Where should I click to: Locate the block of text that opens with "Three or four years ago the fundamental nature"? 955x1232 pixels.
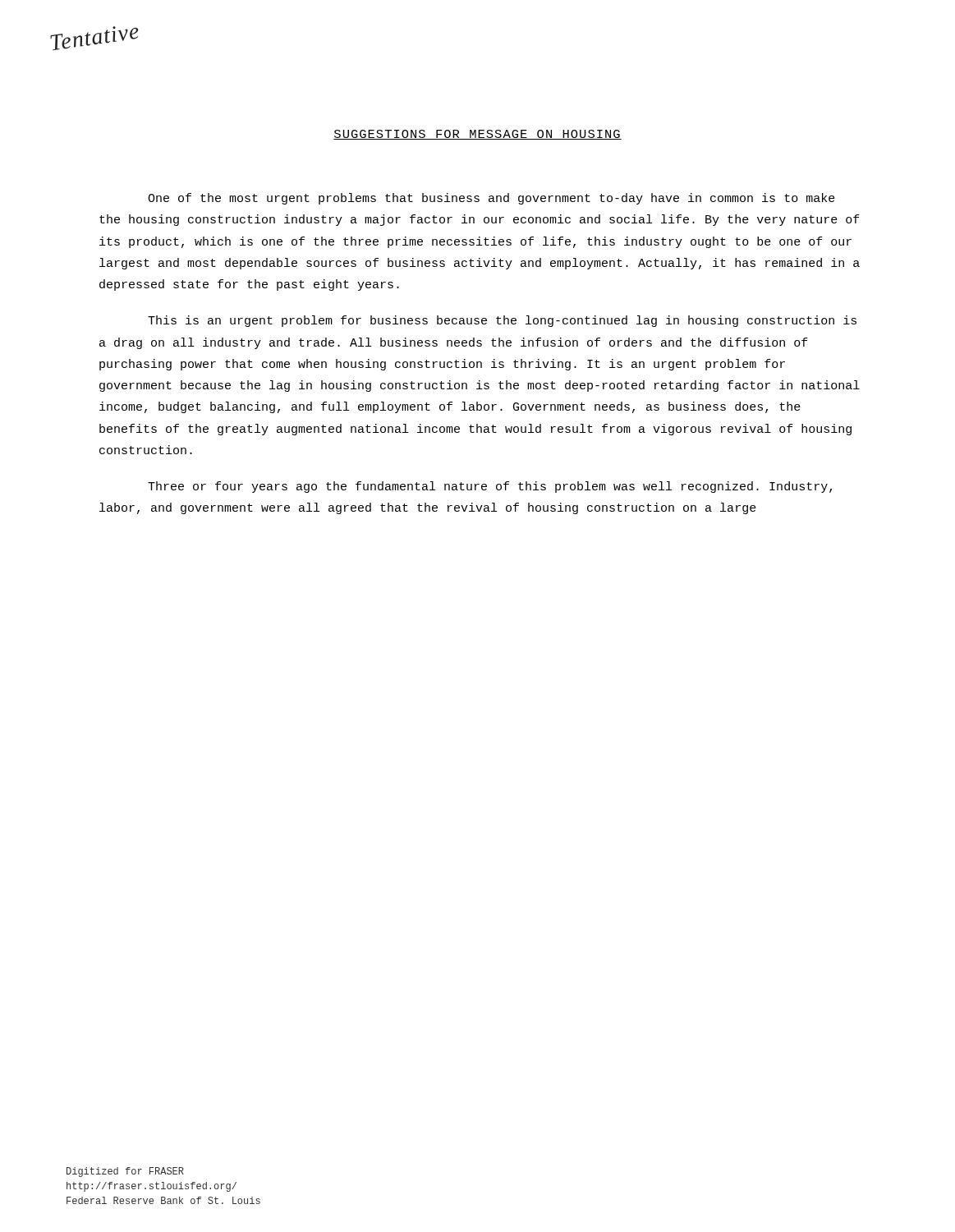467,498
